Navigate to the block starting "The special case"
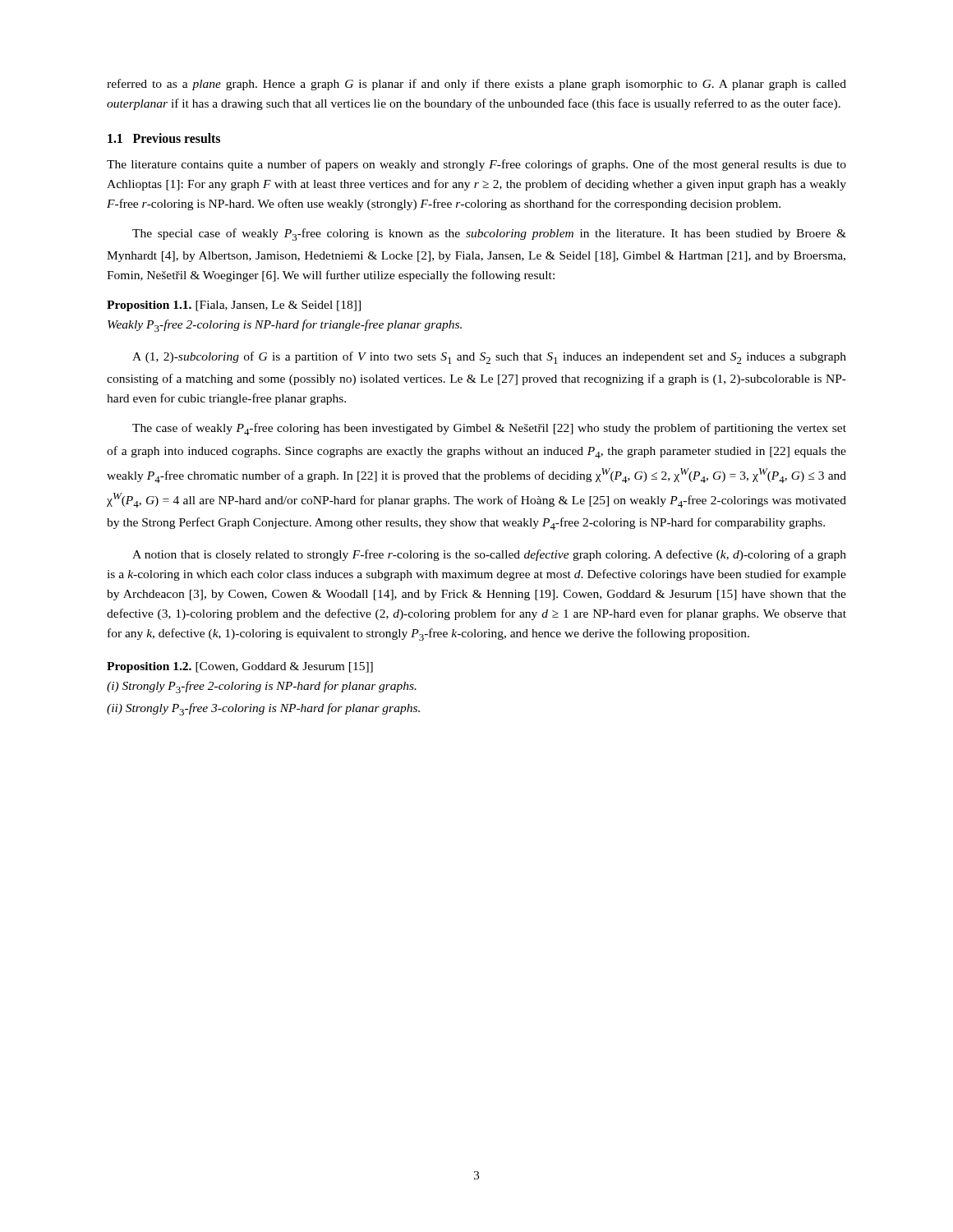Image resolution: width=953 pixels, height=1232 pixels. [476, 254]
